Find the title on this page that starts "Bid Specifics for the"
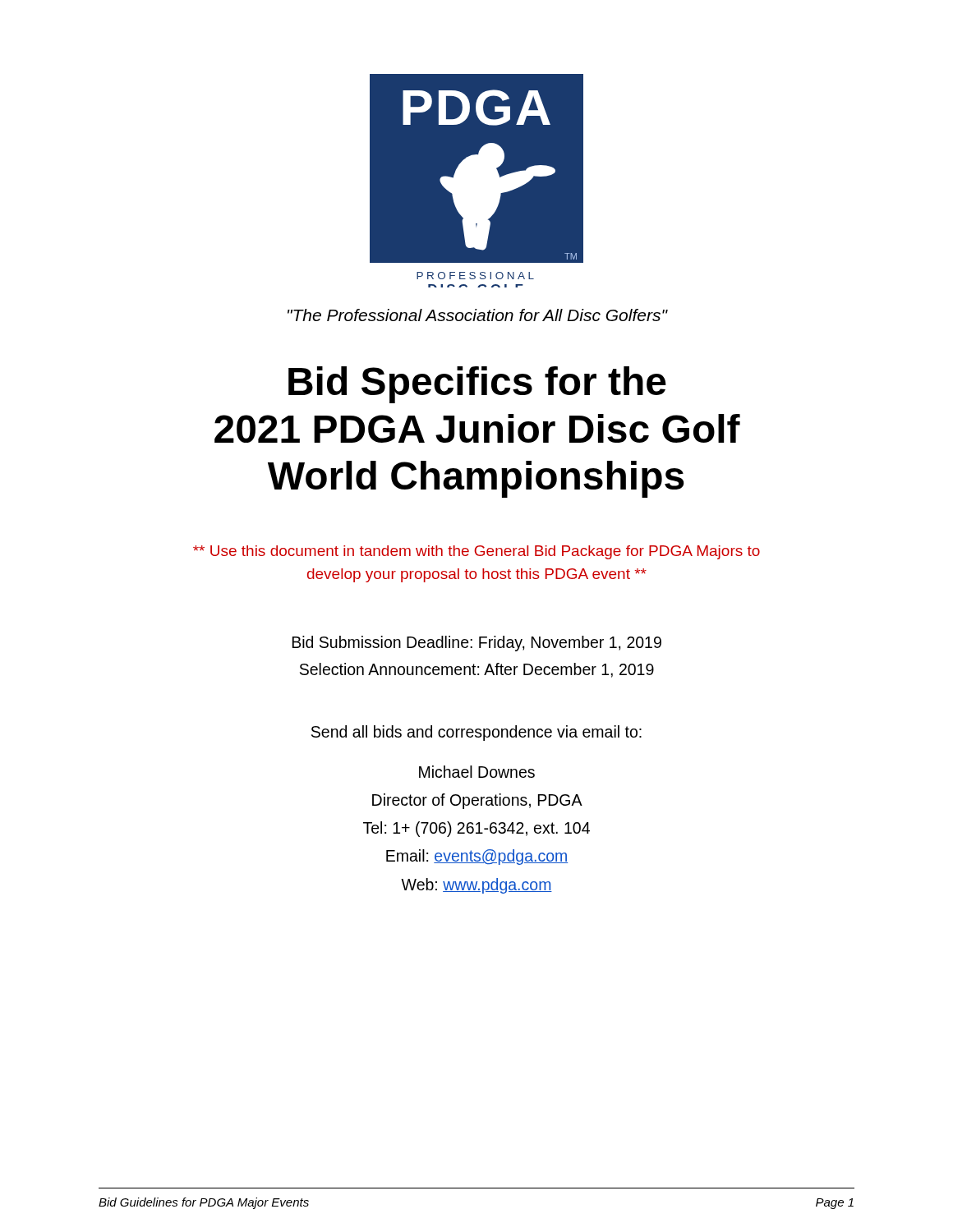Image resolution: width=953 pixels, height=1232 pixels. [x=476, y=429]
